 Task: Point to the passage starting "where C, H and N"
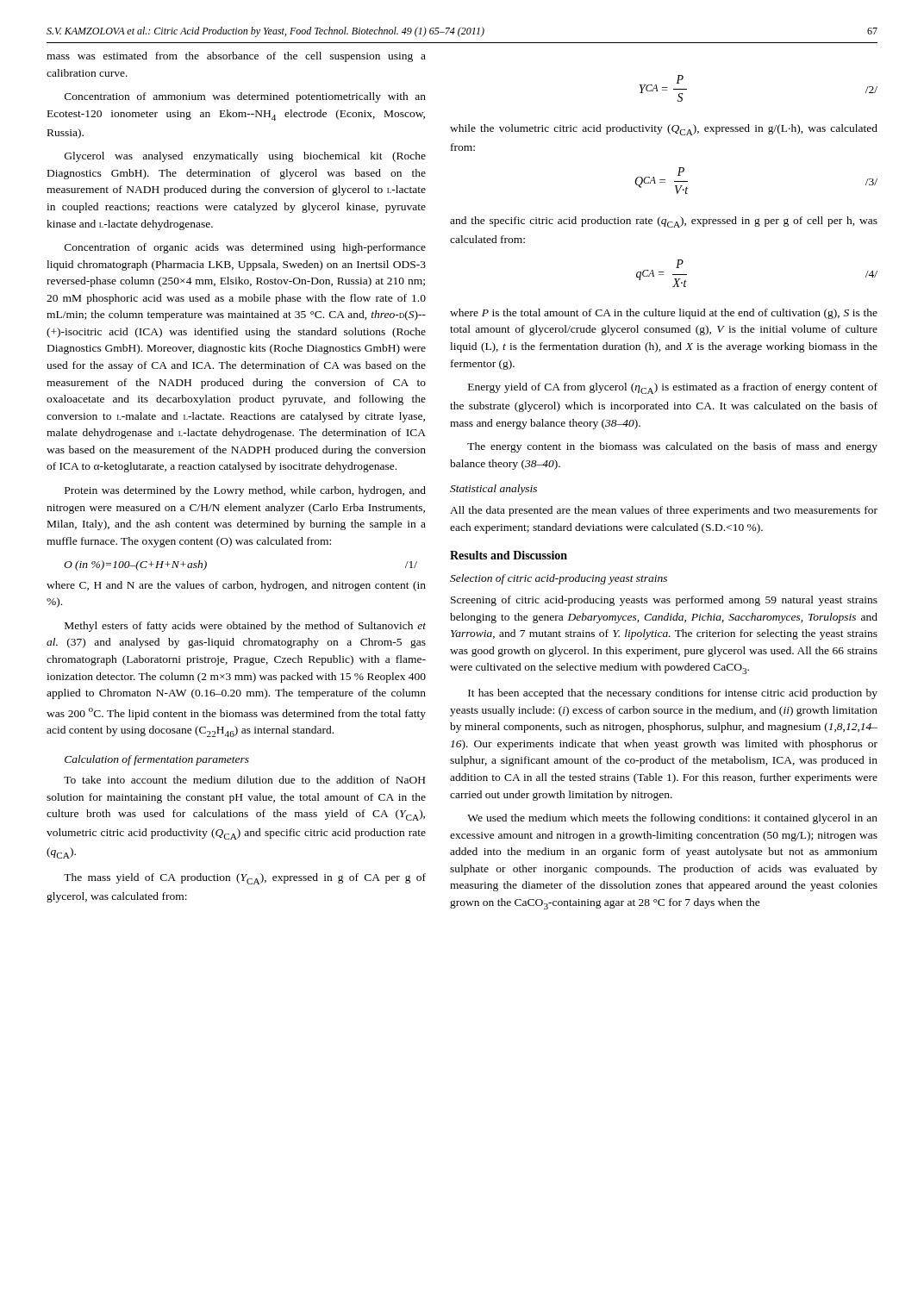236,593
